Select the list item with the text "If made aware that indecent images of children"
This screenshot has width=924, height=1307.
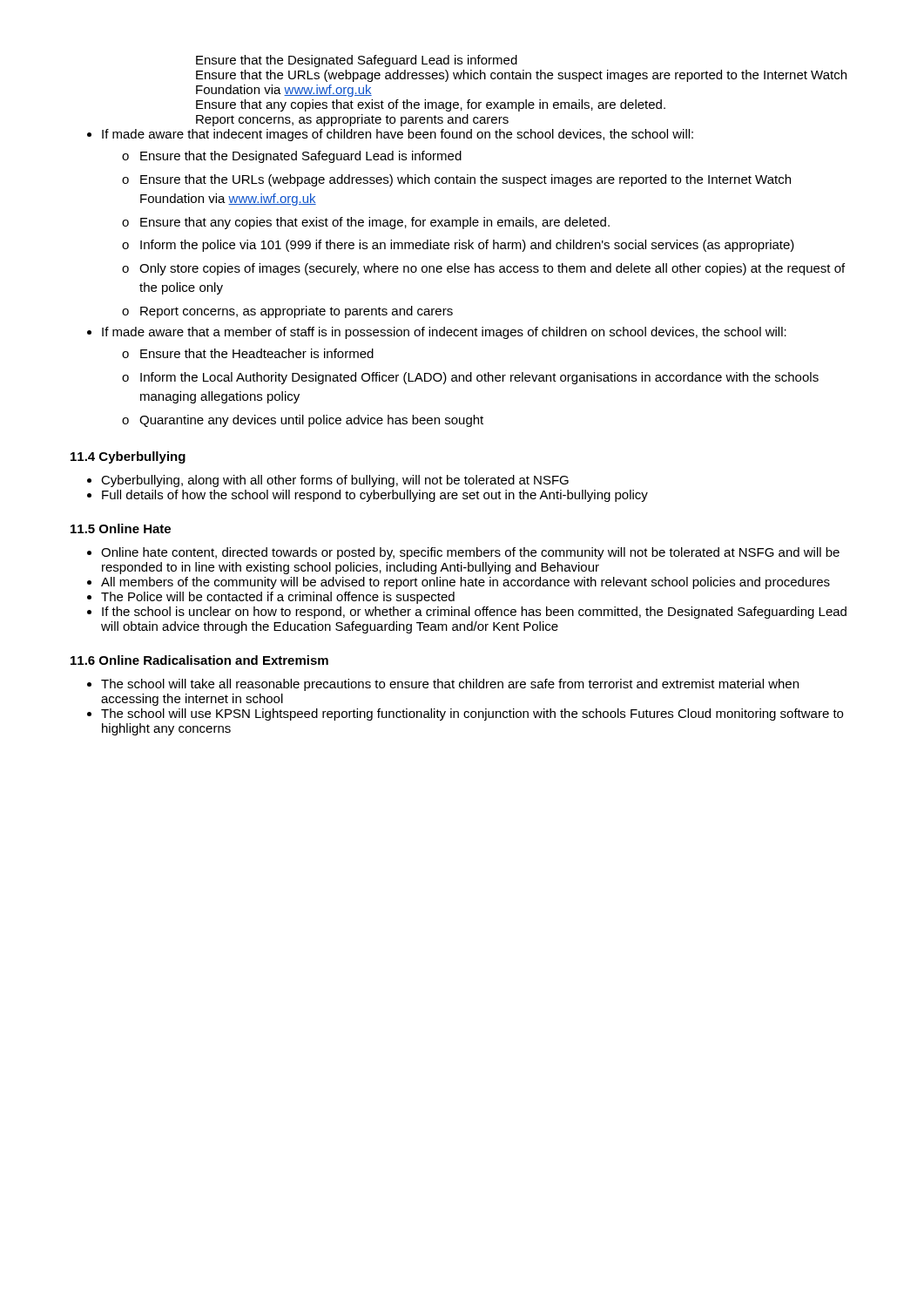(478, 223)
